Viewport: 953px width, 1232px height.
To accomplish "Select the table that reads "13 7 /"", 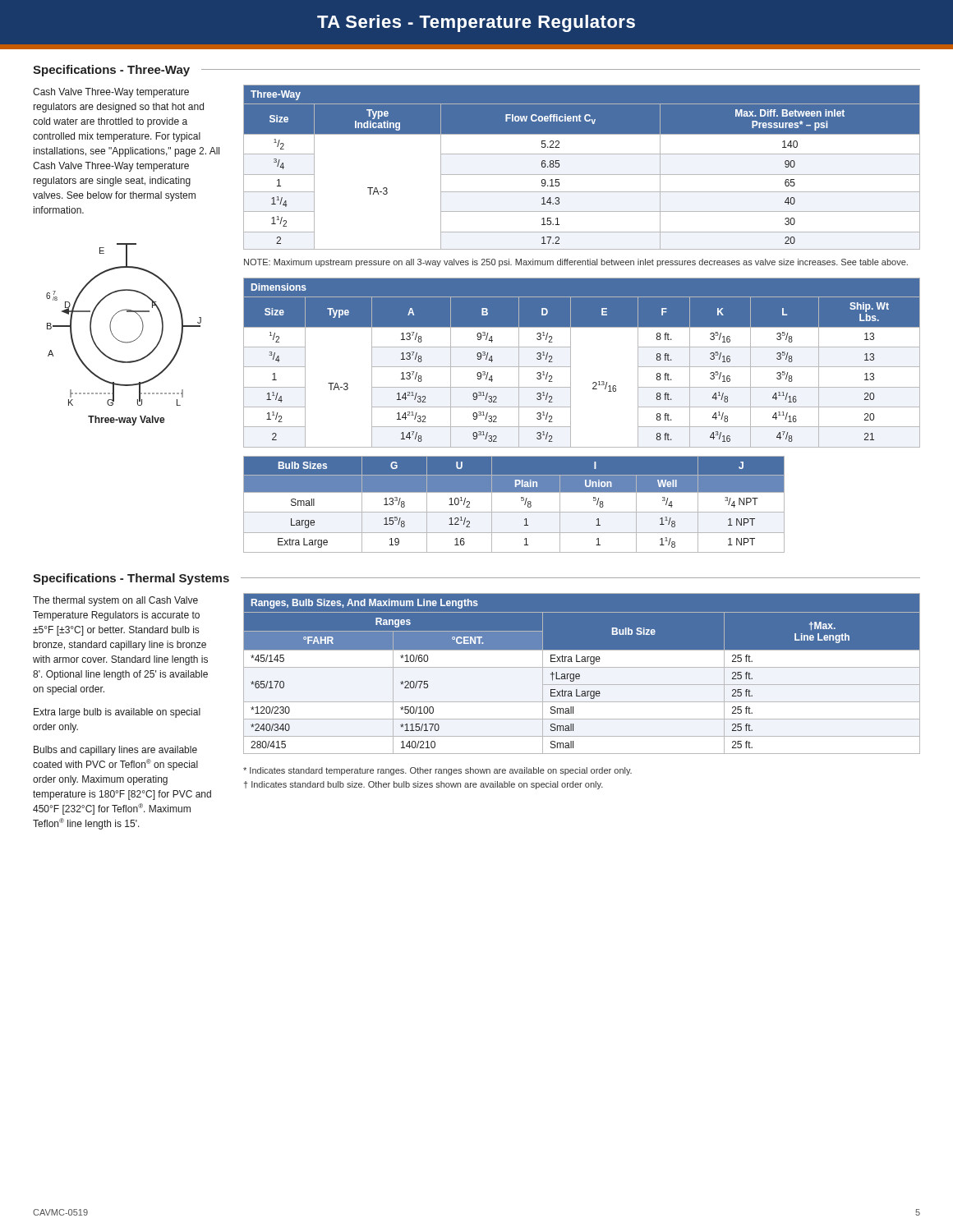I will point(582,362).
